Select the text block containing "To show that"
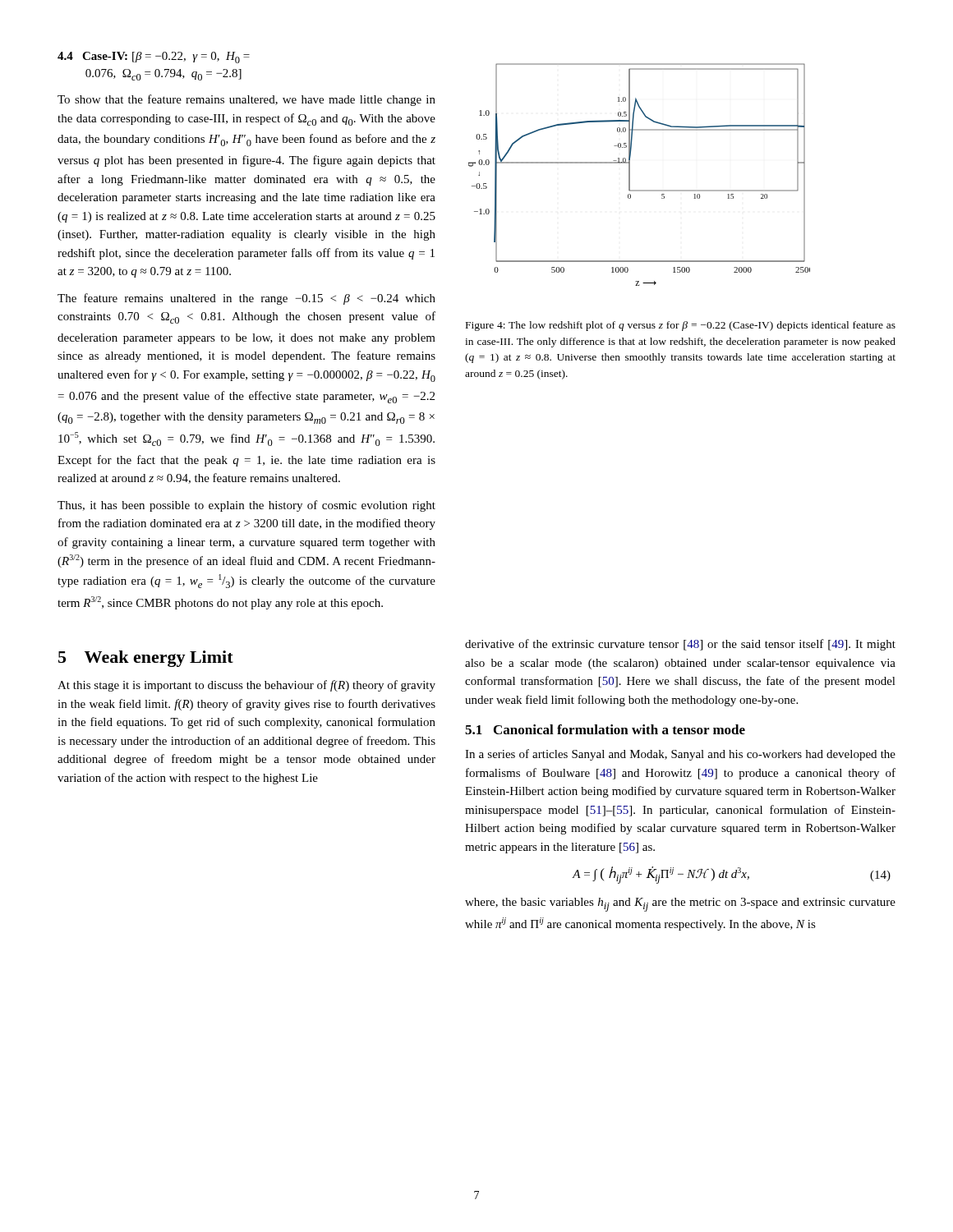 pos(246,185)
